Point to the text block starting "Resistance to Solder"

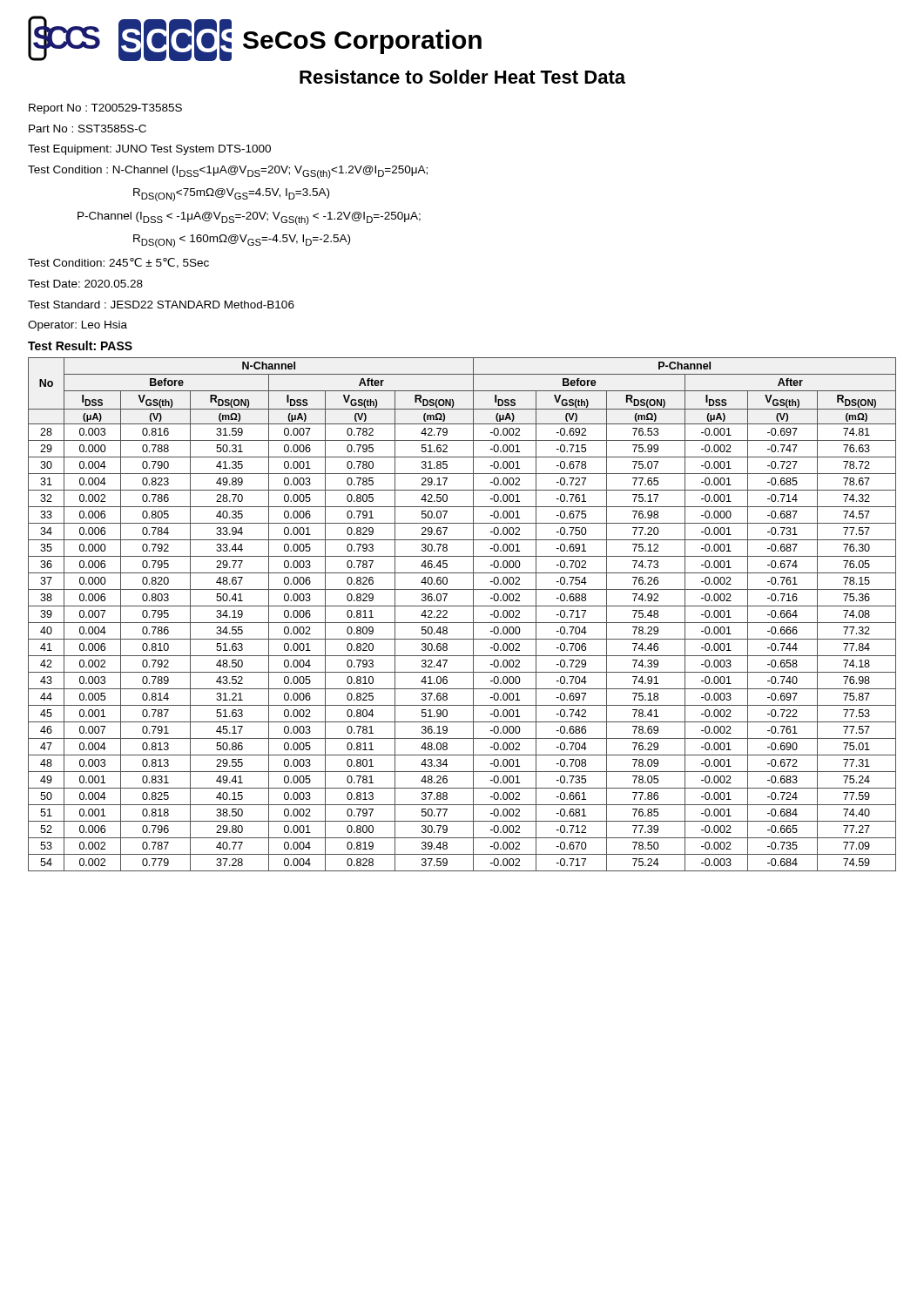(x=462, y=77)
